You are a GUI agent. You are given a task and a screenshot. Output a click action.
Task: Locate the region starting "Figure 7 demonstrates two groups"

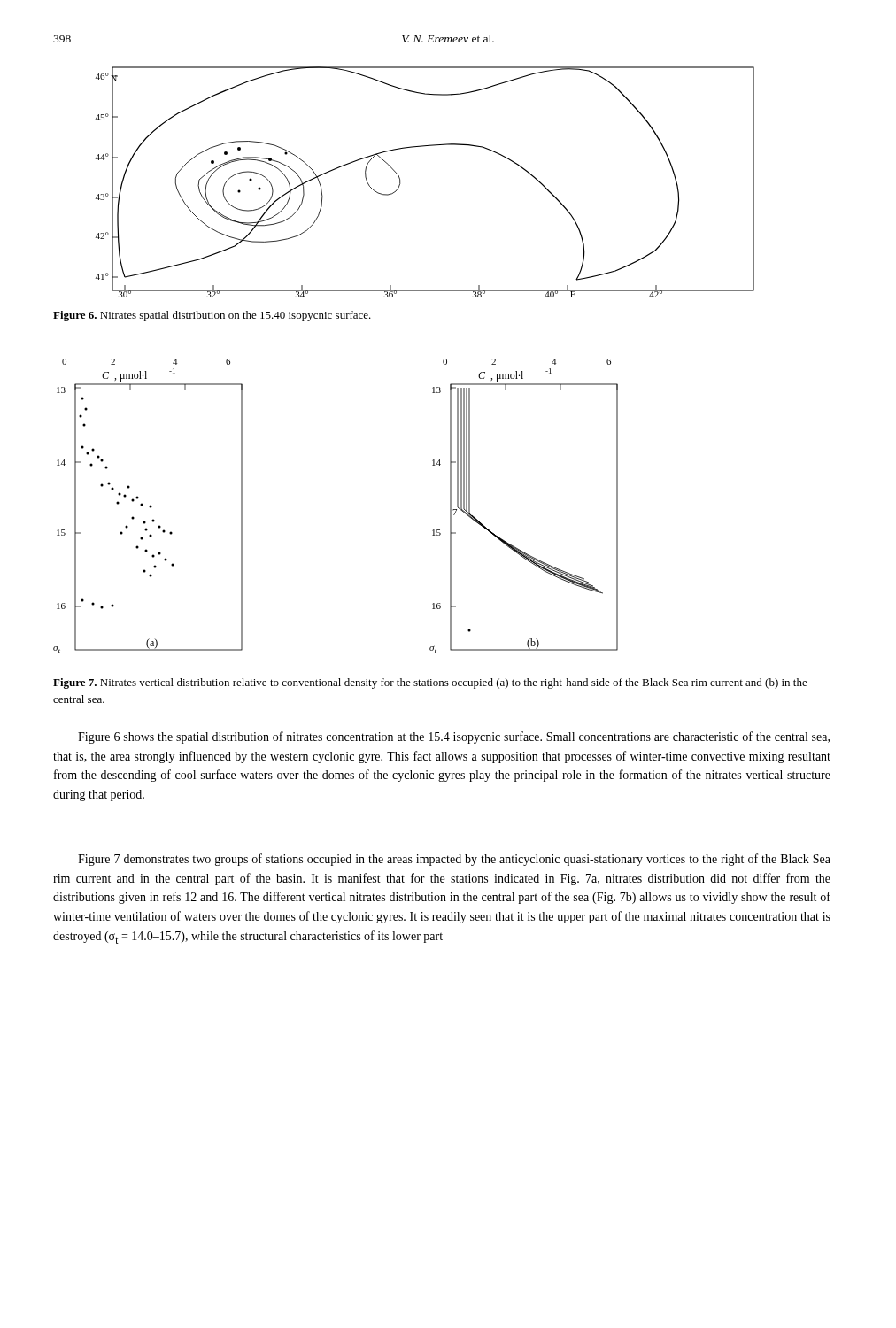(x=442, y=899)
